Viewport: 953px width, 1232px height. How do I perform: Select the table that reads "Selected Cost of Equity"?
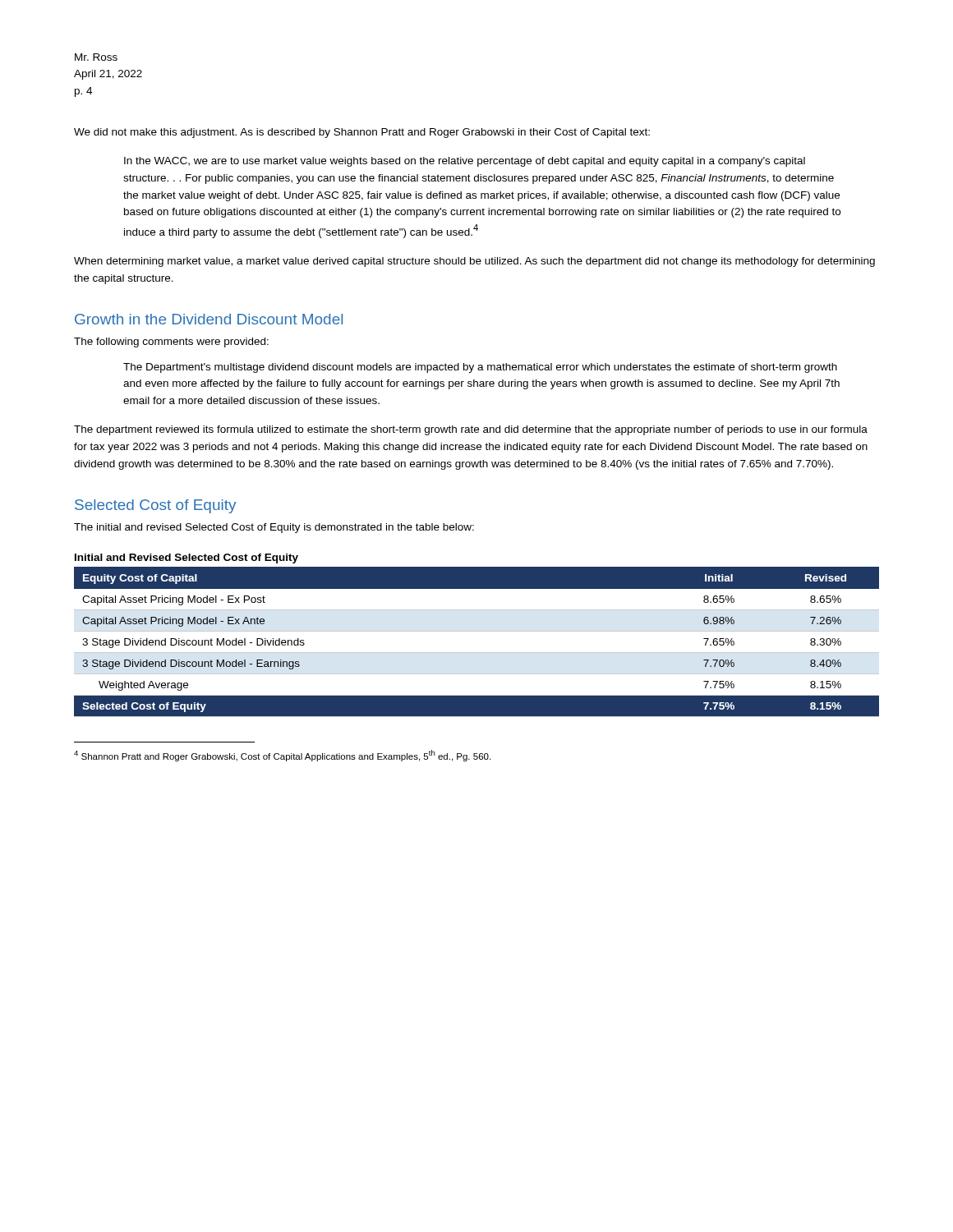coord(476,642)
